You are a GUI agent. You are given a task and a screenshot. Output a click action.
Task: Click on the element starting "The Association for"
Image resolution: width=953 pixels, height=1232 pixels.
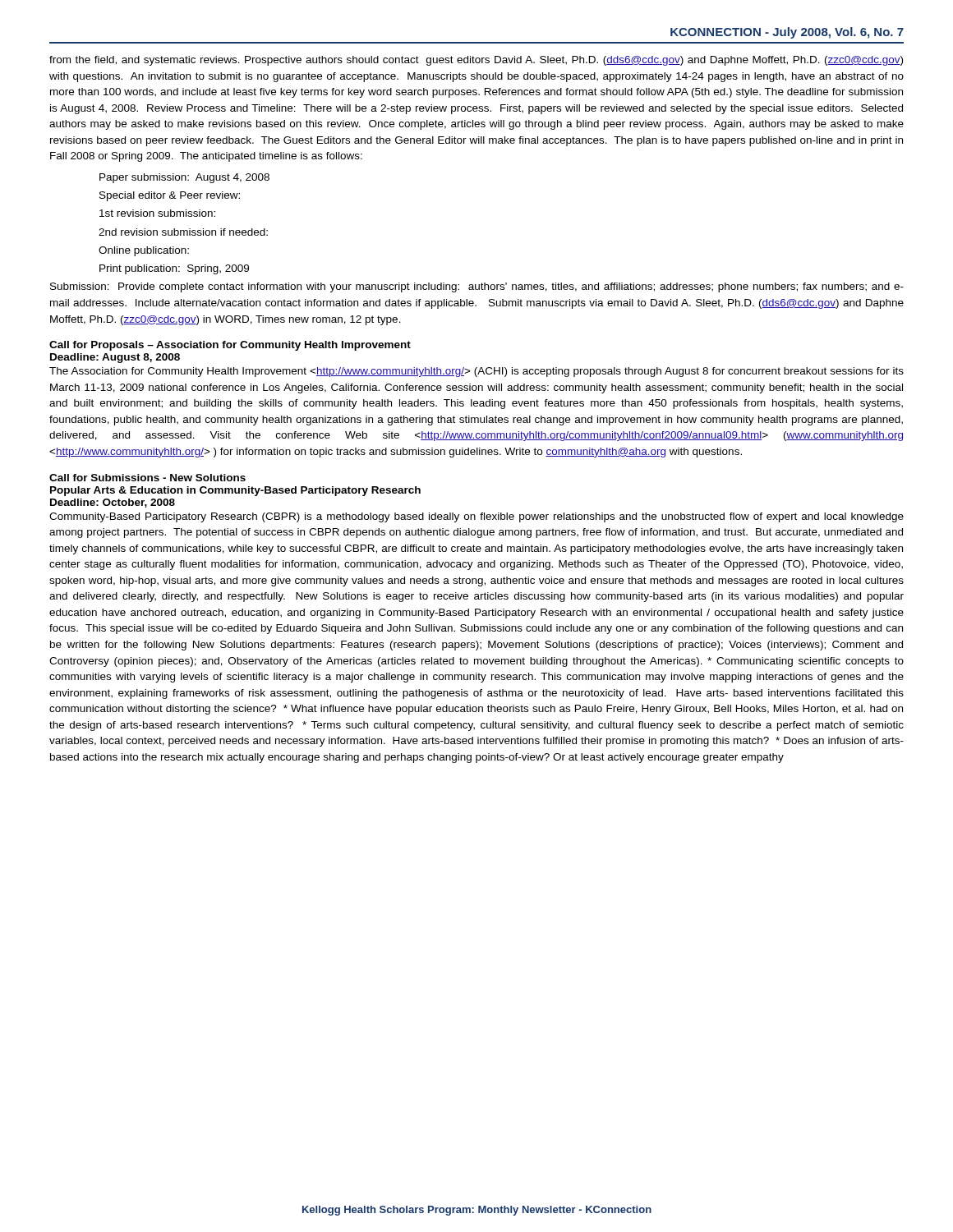[x=476, y=411]
